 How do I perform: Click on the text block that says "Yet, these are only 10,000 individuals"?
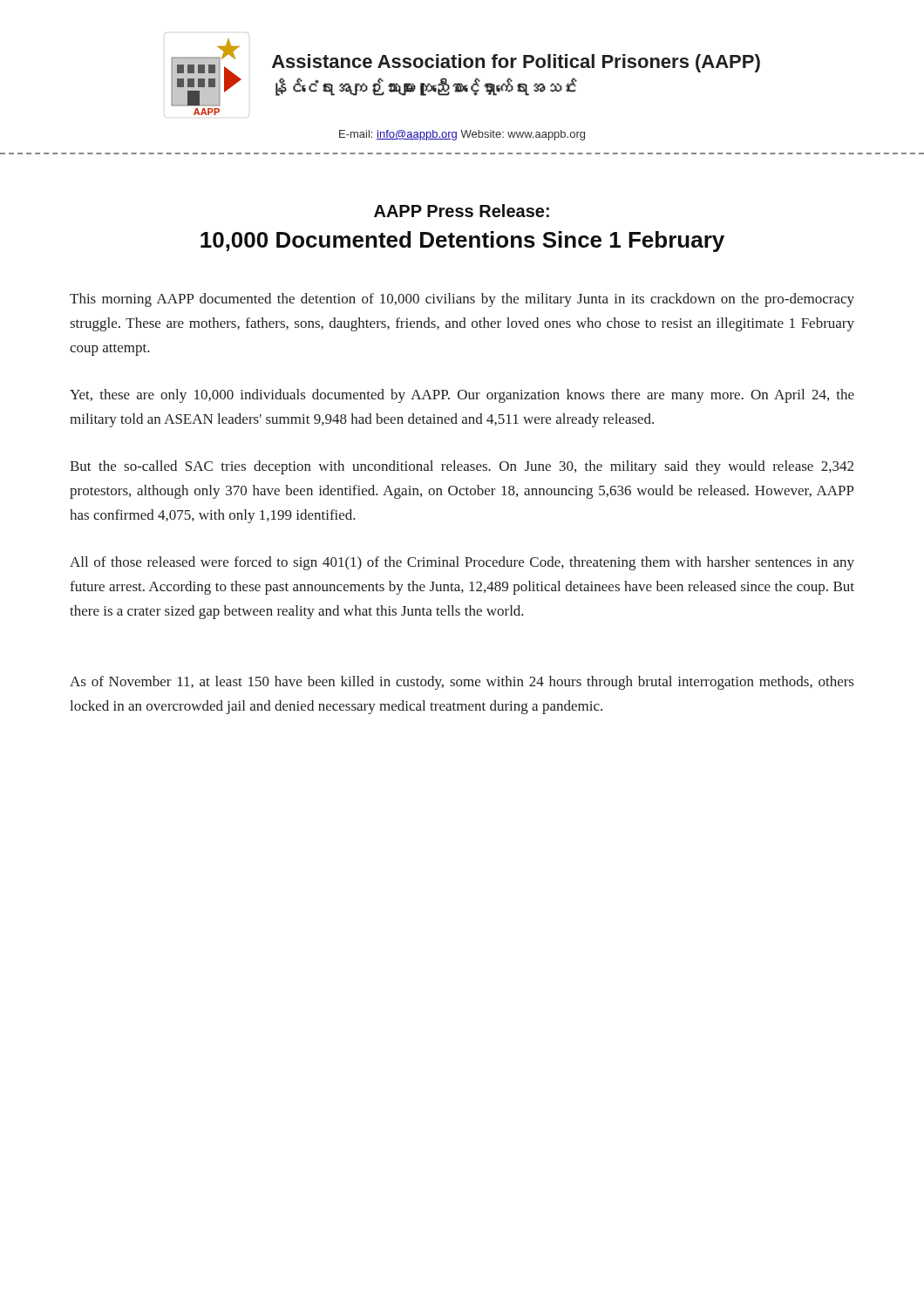click(x=462, y=407)
